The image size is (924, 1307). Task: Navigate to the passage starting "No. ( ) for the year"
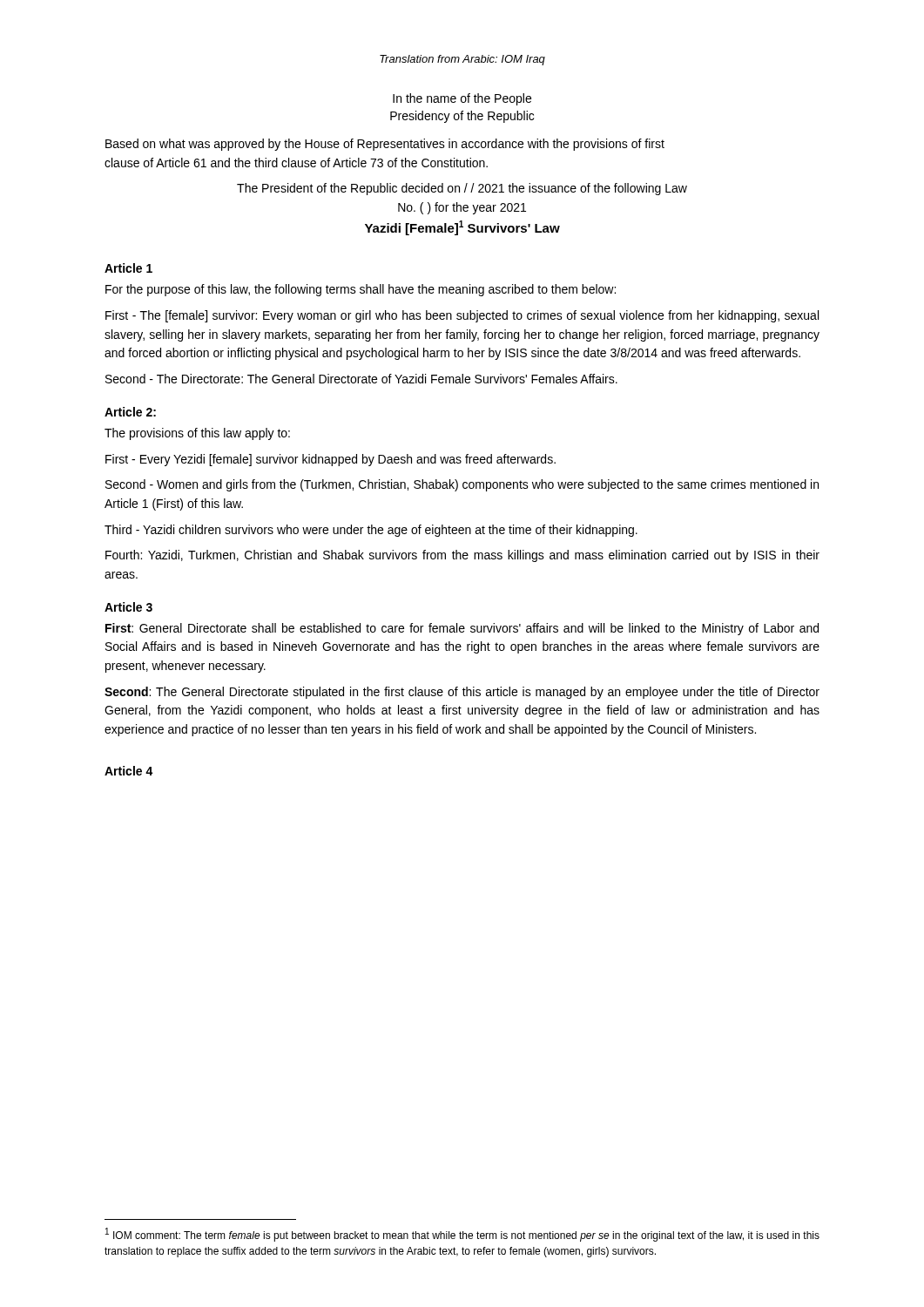[462, 208]
